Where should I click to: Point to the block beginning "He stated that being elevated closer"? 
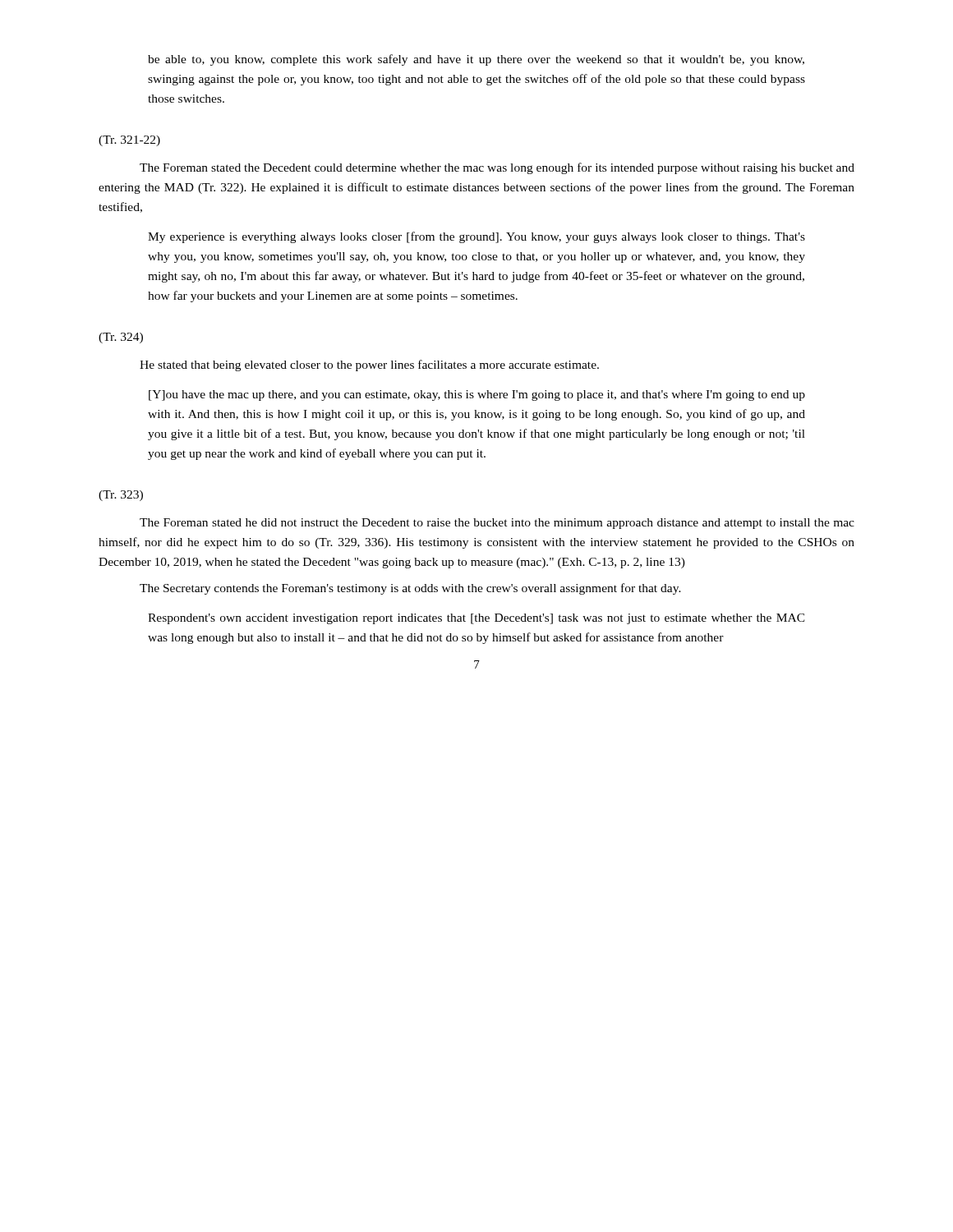[370, 364]
